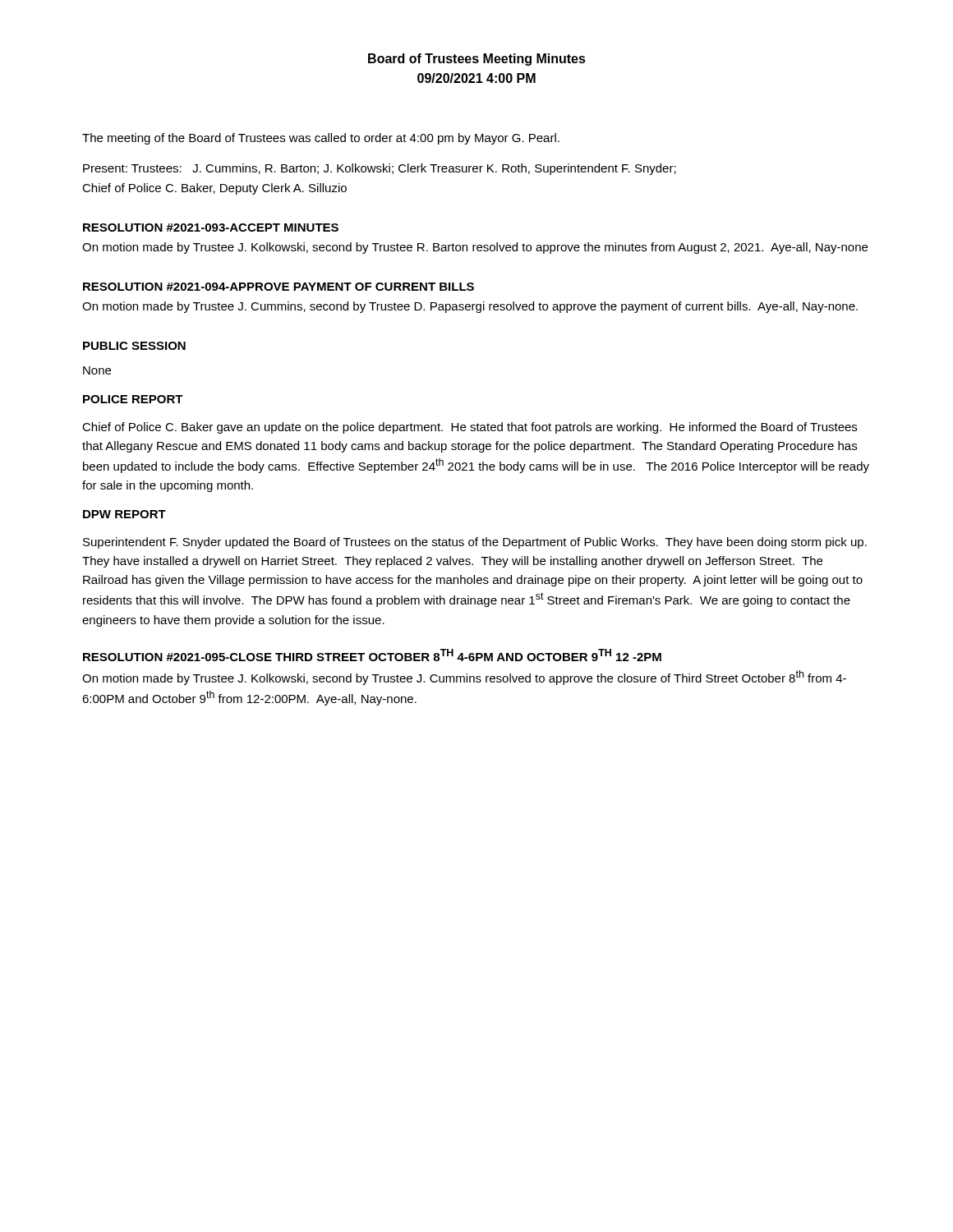953x1232 pixels.
Task: Locate the section header containing "RESOLUTION #2021-095-CLOSE THIRD STREET OCTOBER 8TH 4-6PM AND"
Action: click(x=372, y=655)
